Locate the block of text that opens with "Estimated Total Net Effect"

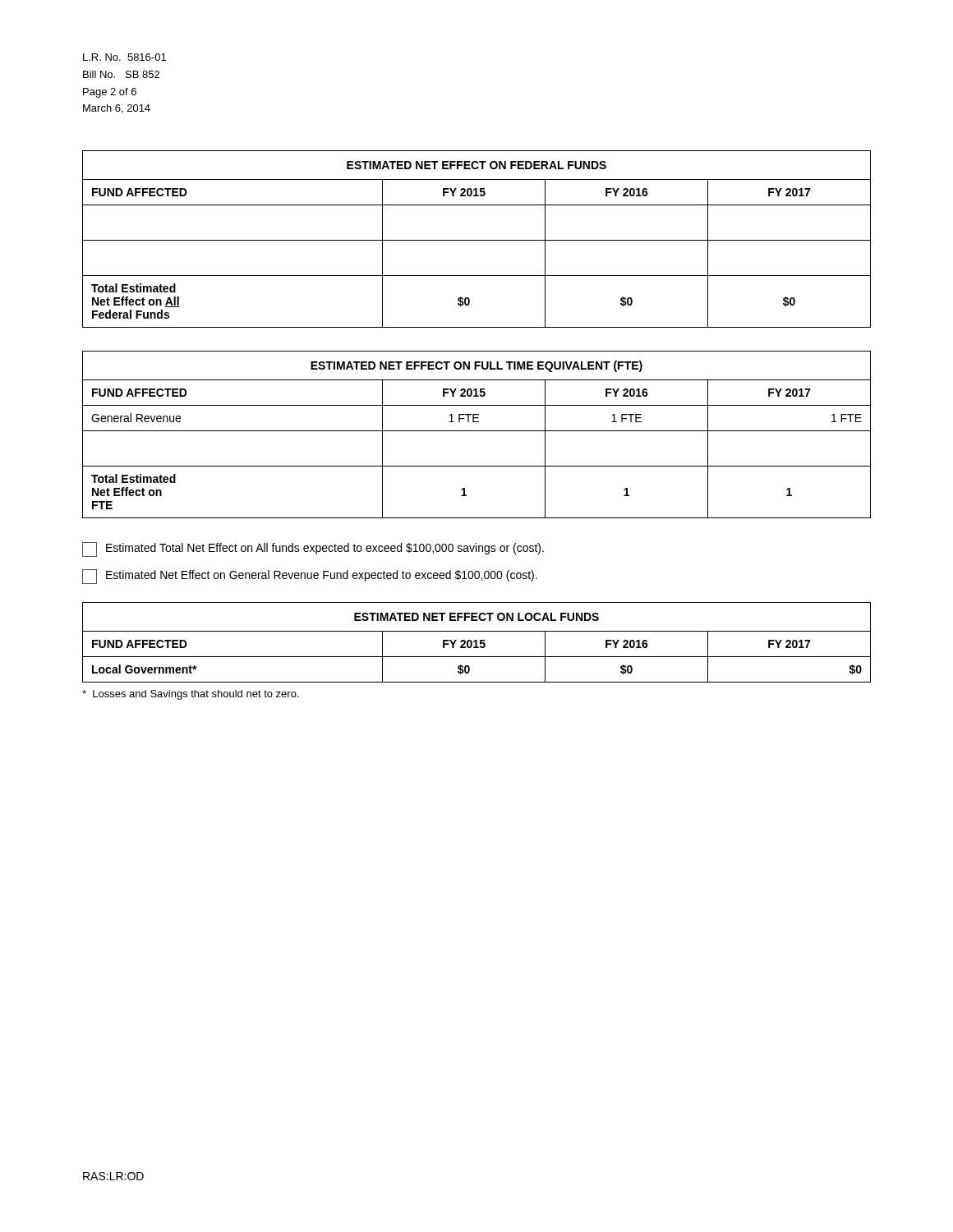pos(313,549)
